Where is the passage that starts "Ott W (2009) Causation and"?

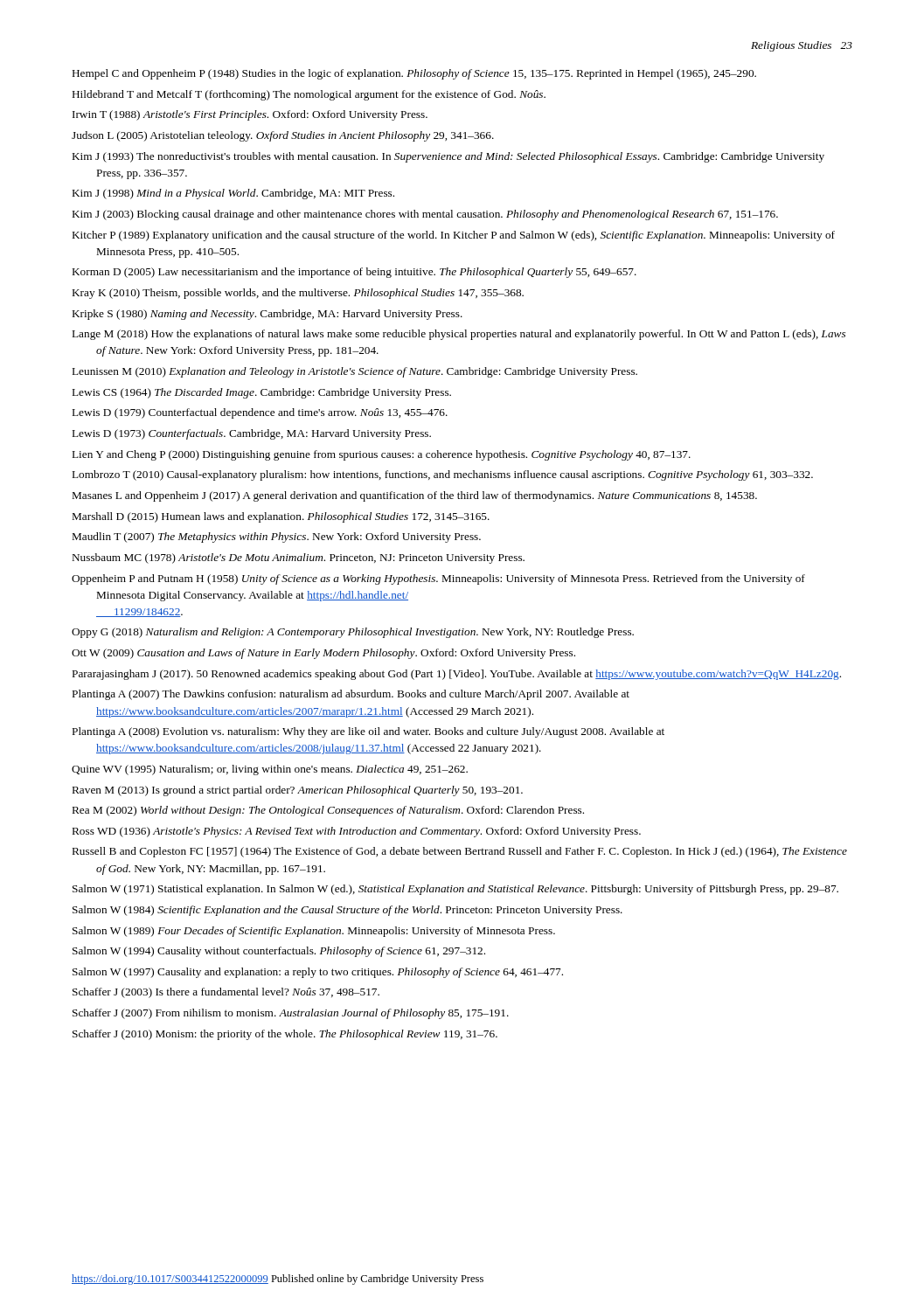[x=324, y=652]
